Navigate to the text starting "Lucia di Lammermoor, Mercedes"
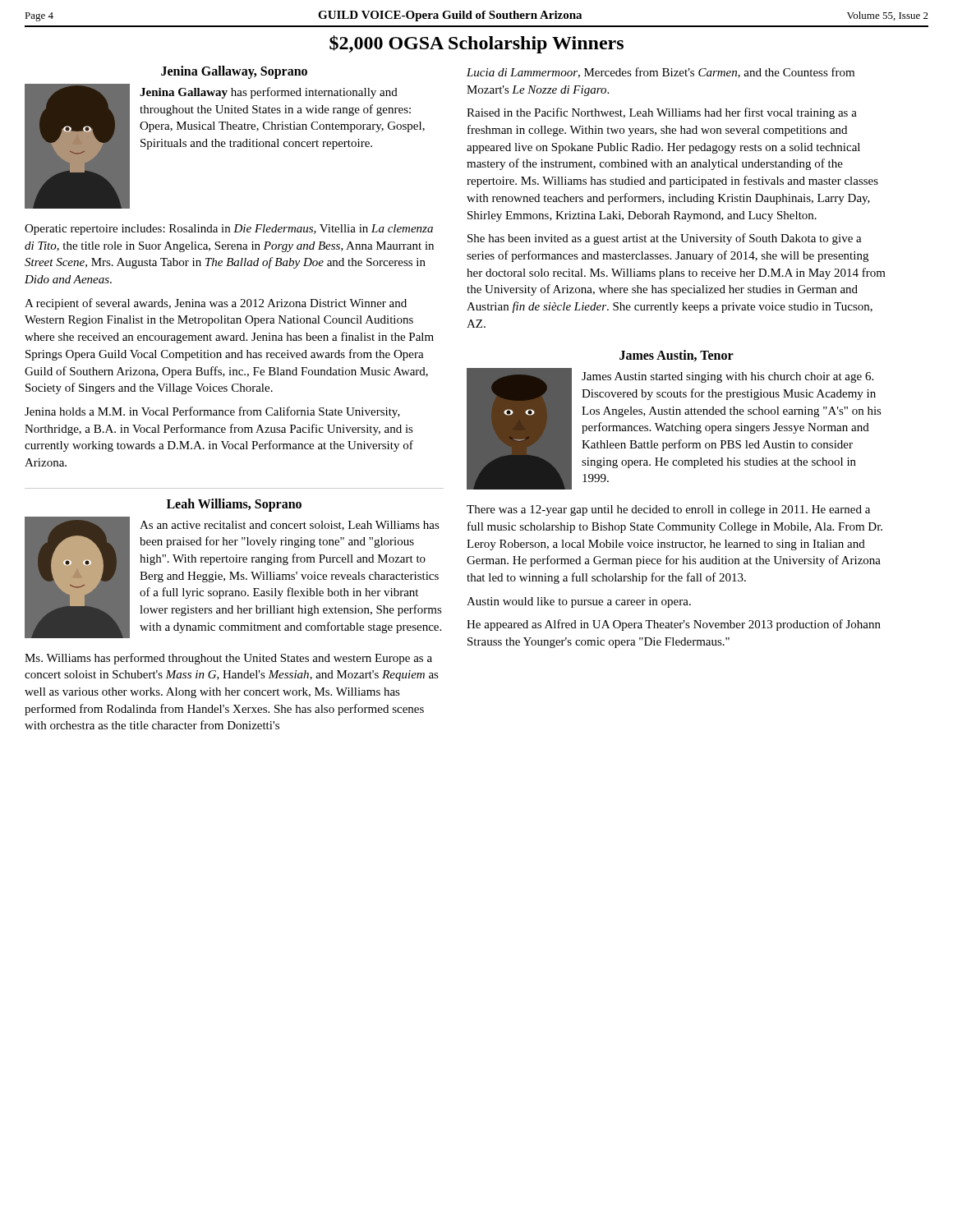The width and height of the screenshot is (953, 1232). click(661, 81)
